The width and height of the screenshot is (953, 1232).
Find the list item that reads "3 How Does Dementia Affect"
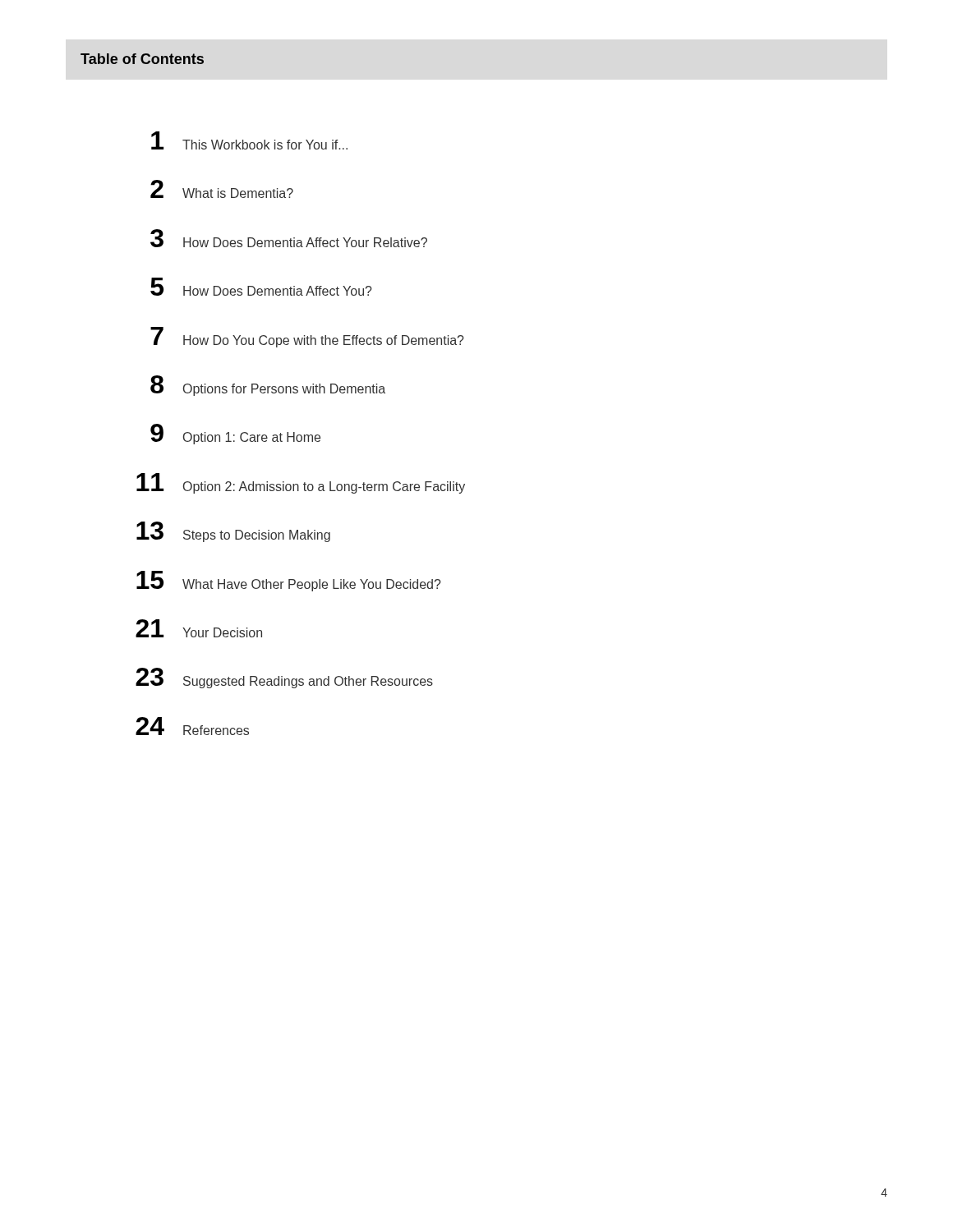point(271,239)
